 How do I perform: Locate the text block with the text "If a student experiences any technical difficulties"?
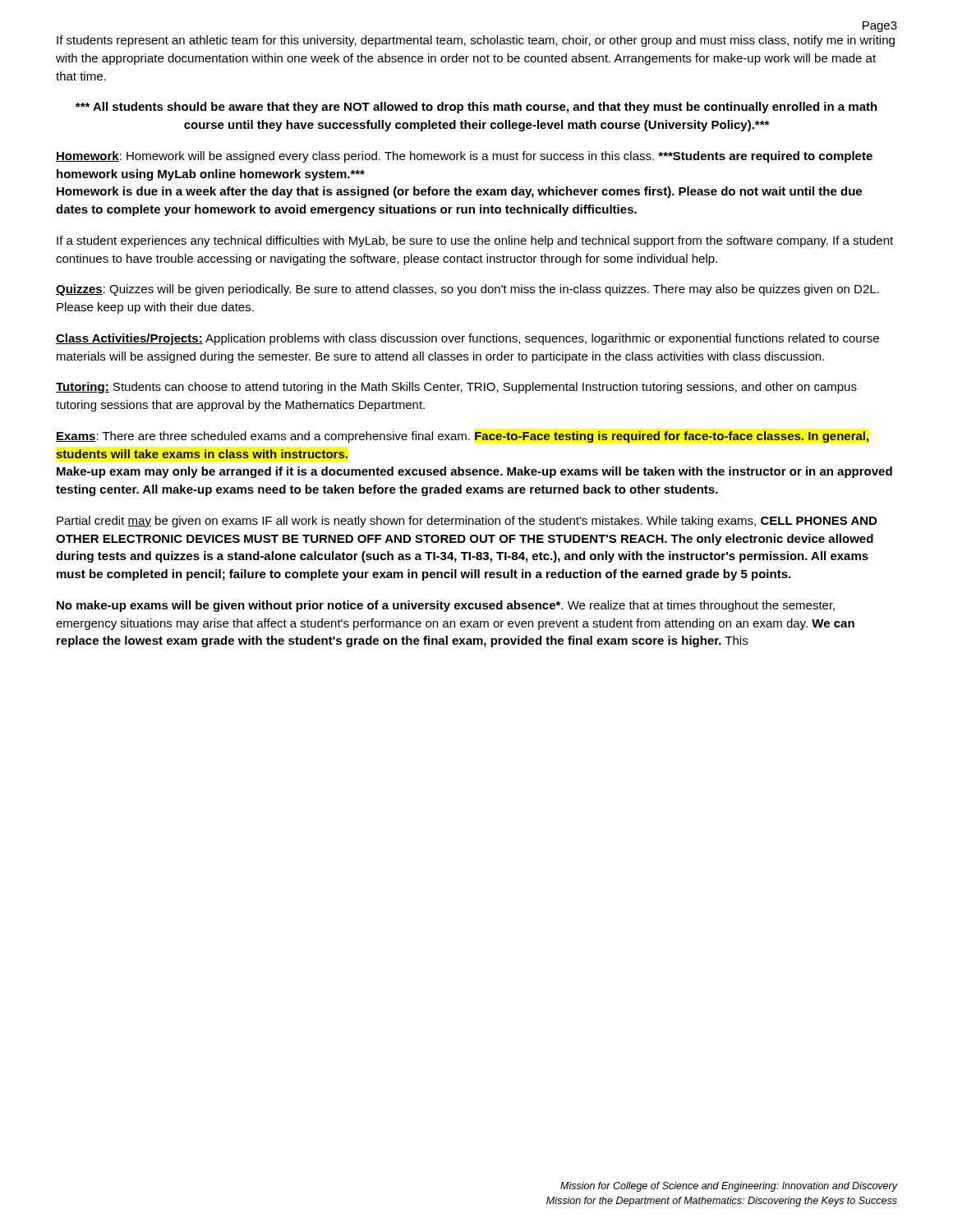coord(476,249)
